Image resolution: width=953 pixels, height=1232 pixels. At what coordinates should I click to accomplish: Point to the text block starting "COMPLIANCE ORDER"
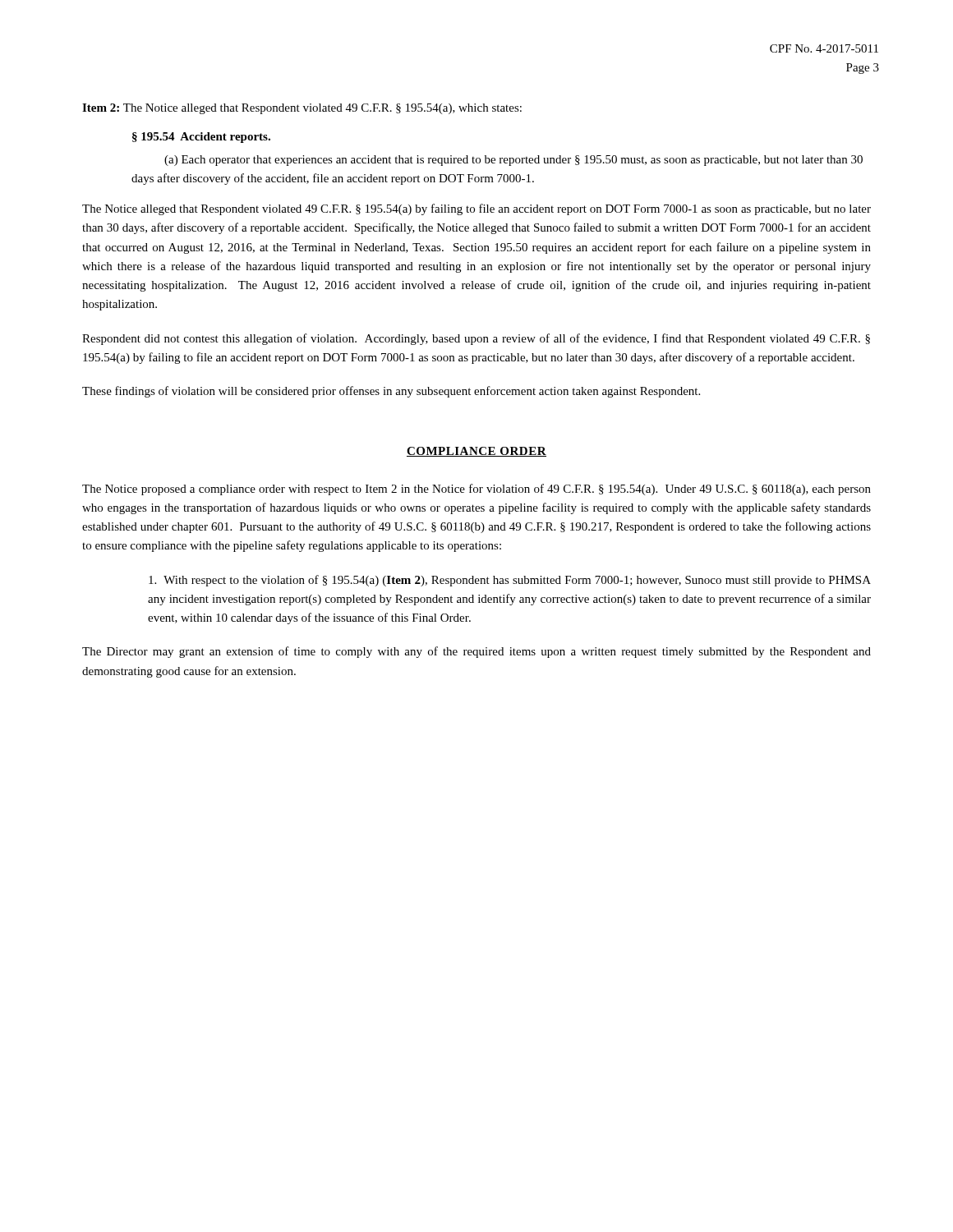(x=476, y=451)
